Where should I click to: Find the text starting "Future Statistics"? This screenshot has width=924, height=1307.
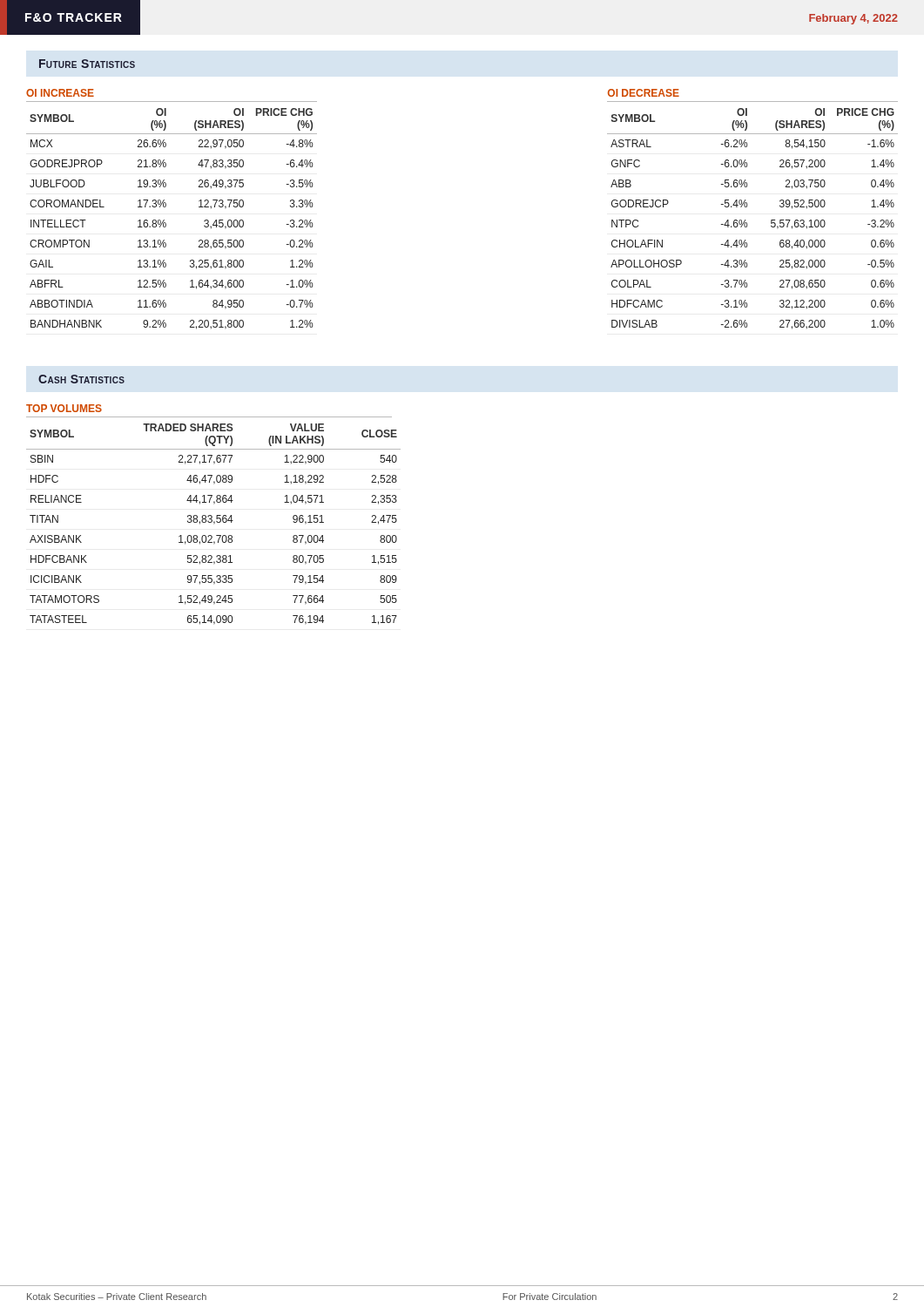(87, 64)
